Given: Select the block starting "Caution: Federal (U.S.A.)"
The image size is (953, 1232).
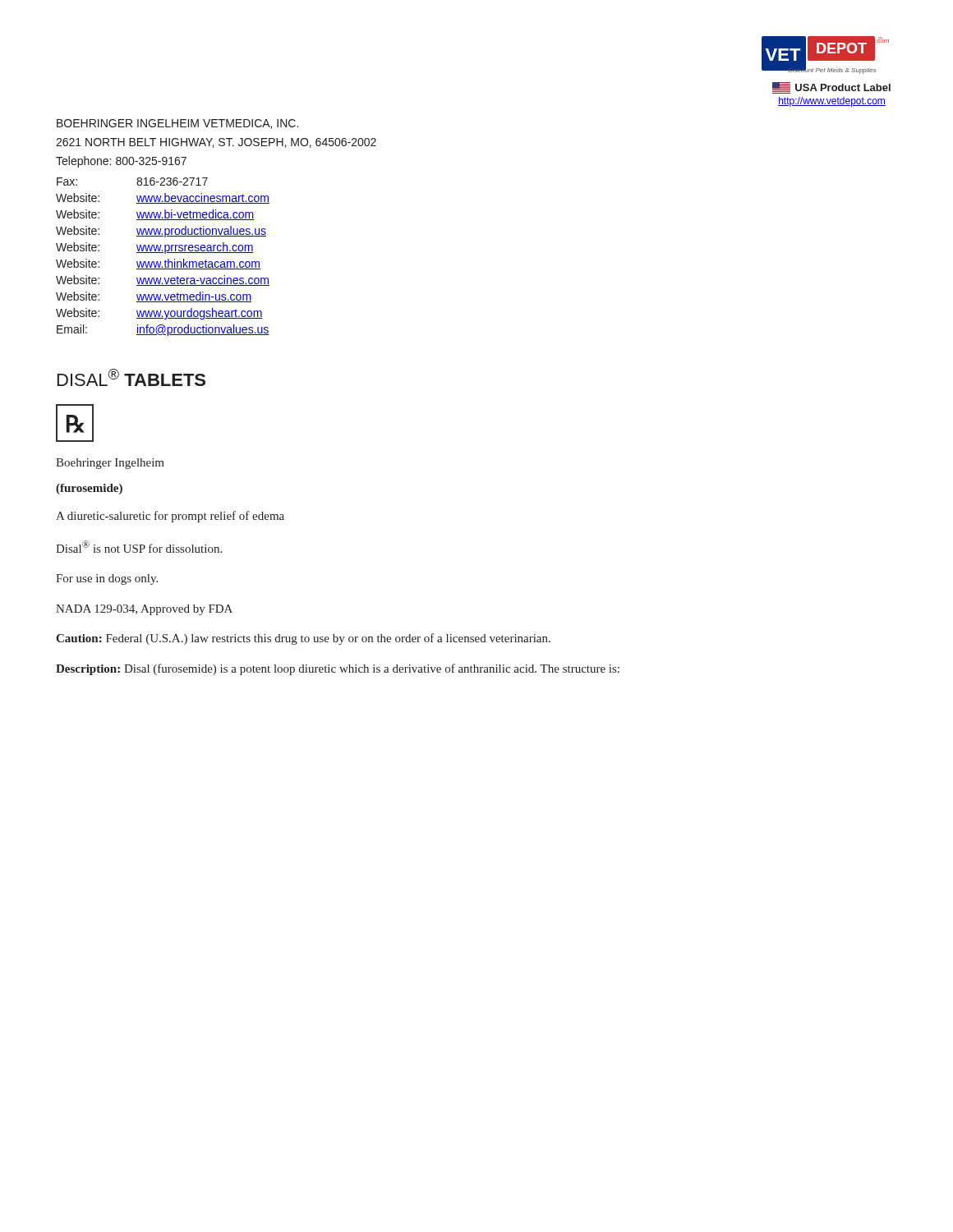Looking at the screenshot, I should [x=303, y=638].
